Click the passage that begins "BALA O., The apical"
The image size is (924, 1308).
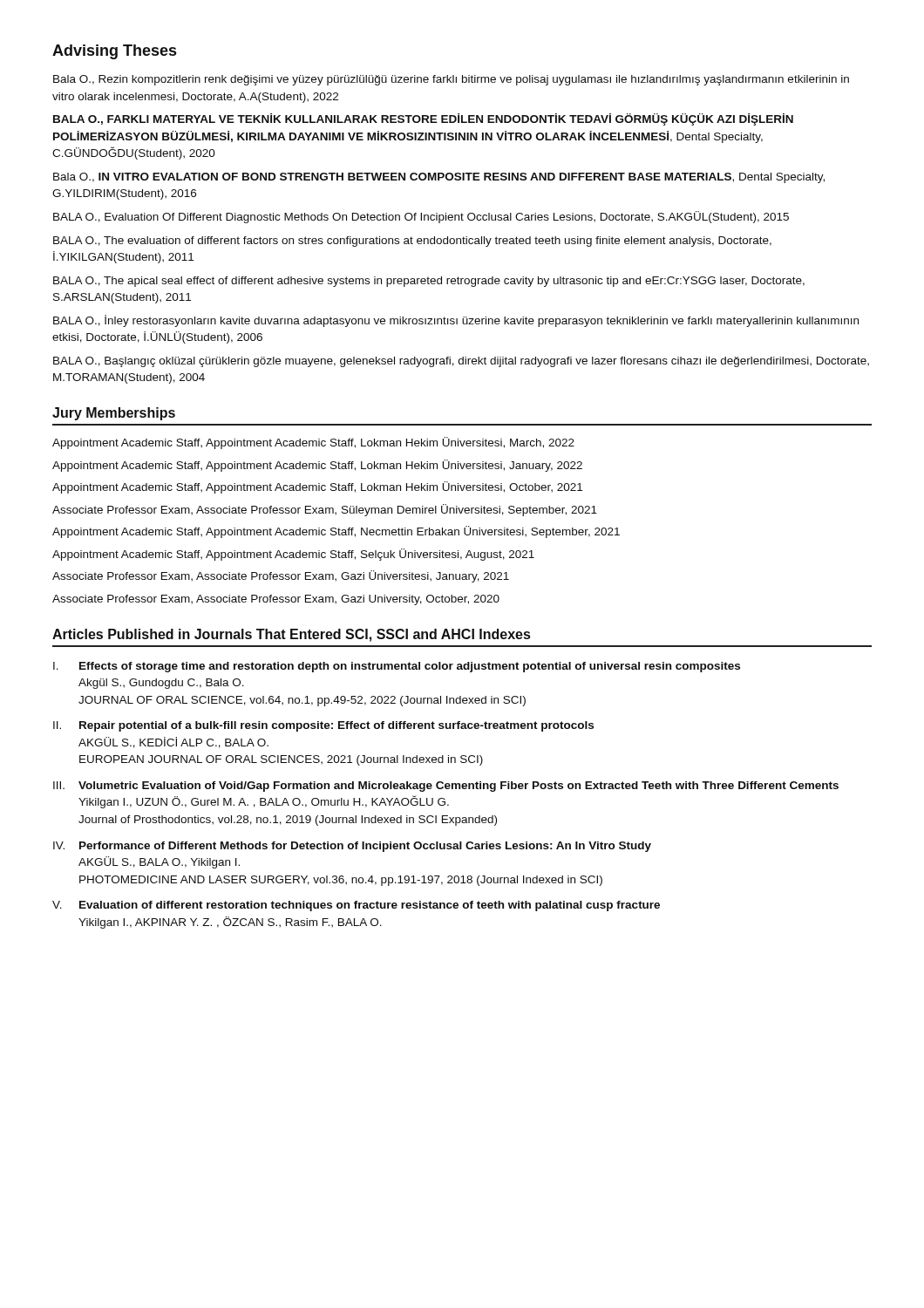[x=429, y=289]
